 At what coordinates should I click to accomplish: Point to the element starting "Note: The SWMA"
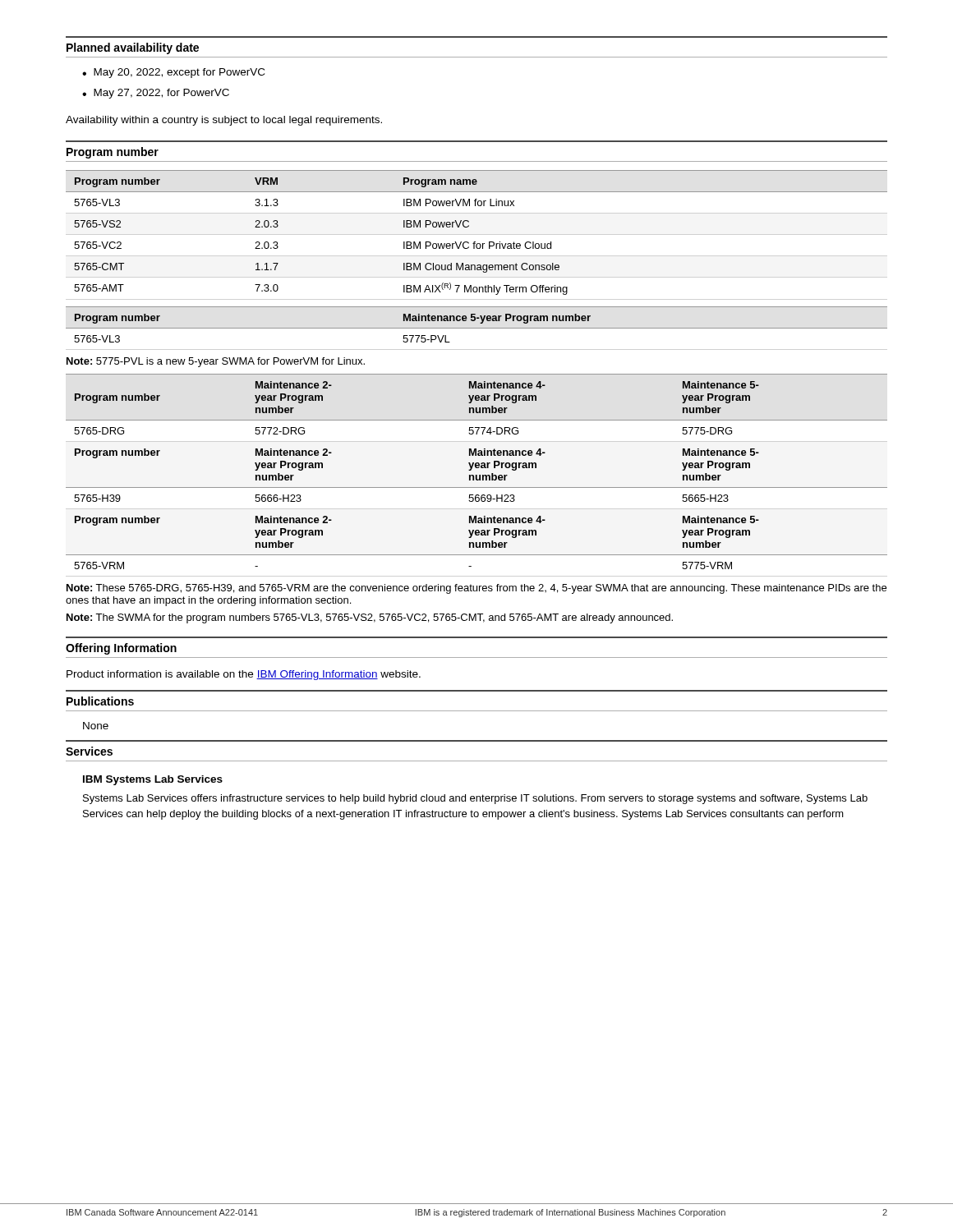coord(370,617)
